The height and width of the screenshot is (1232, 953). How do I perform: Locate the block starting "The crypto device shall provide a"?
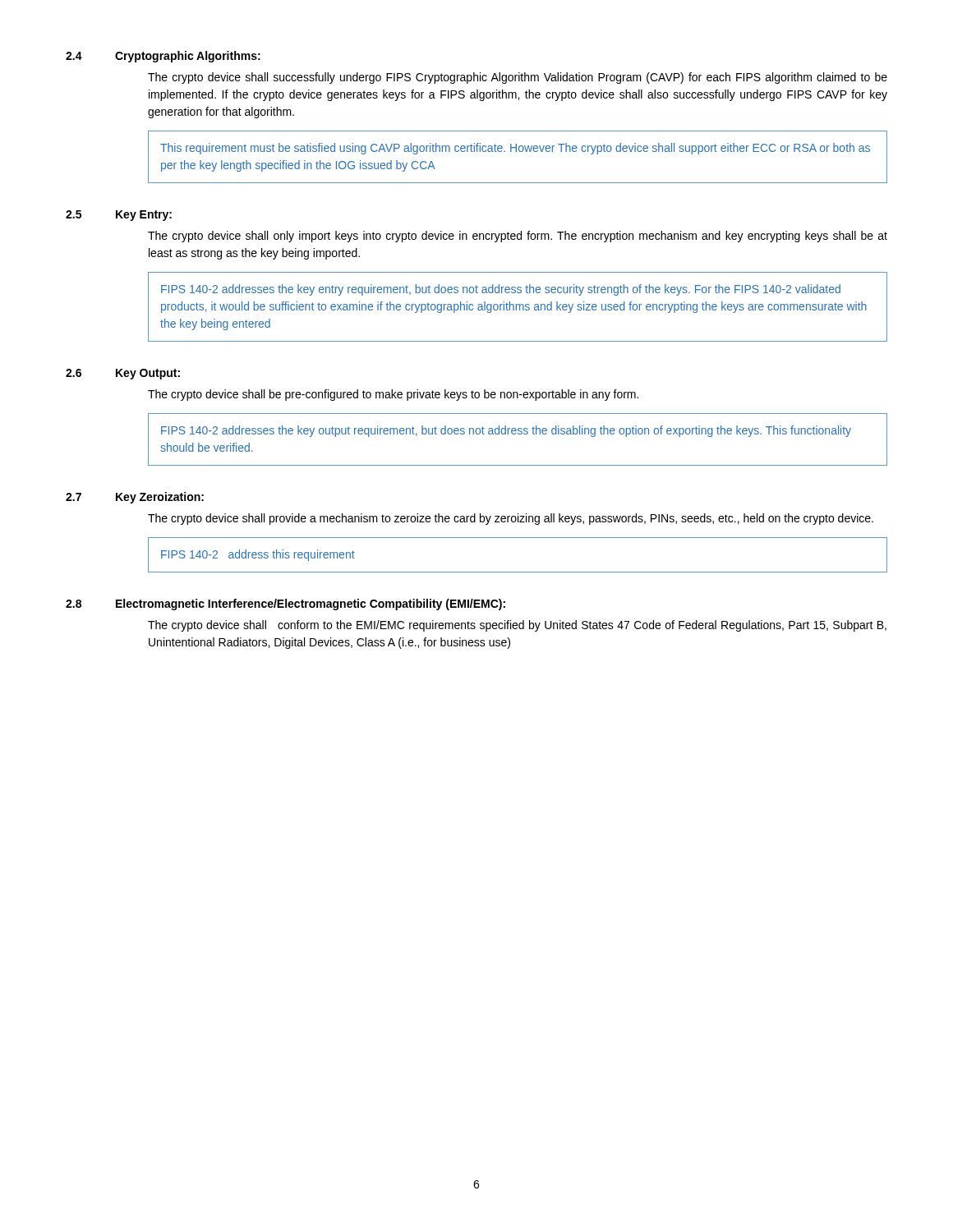(x=511, y=518)
